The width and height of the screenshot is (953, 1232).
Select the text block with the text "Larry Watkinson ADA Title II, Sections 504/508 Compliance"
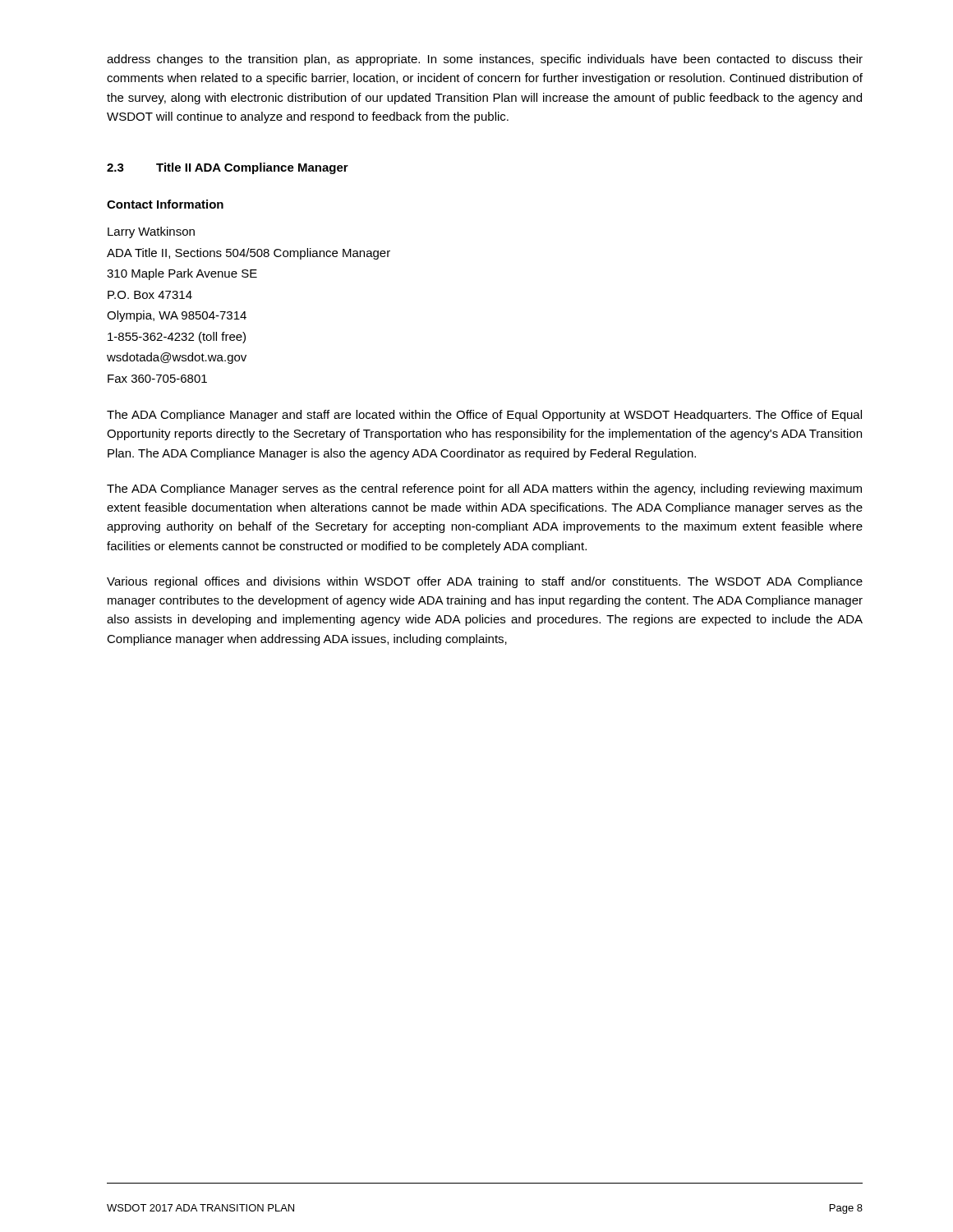[x=249, y=304]
